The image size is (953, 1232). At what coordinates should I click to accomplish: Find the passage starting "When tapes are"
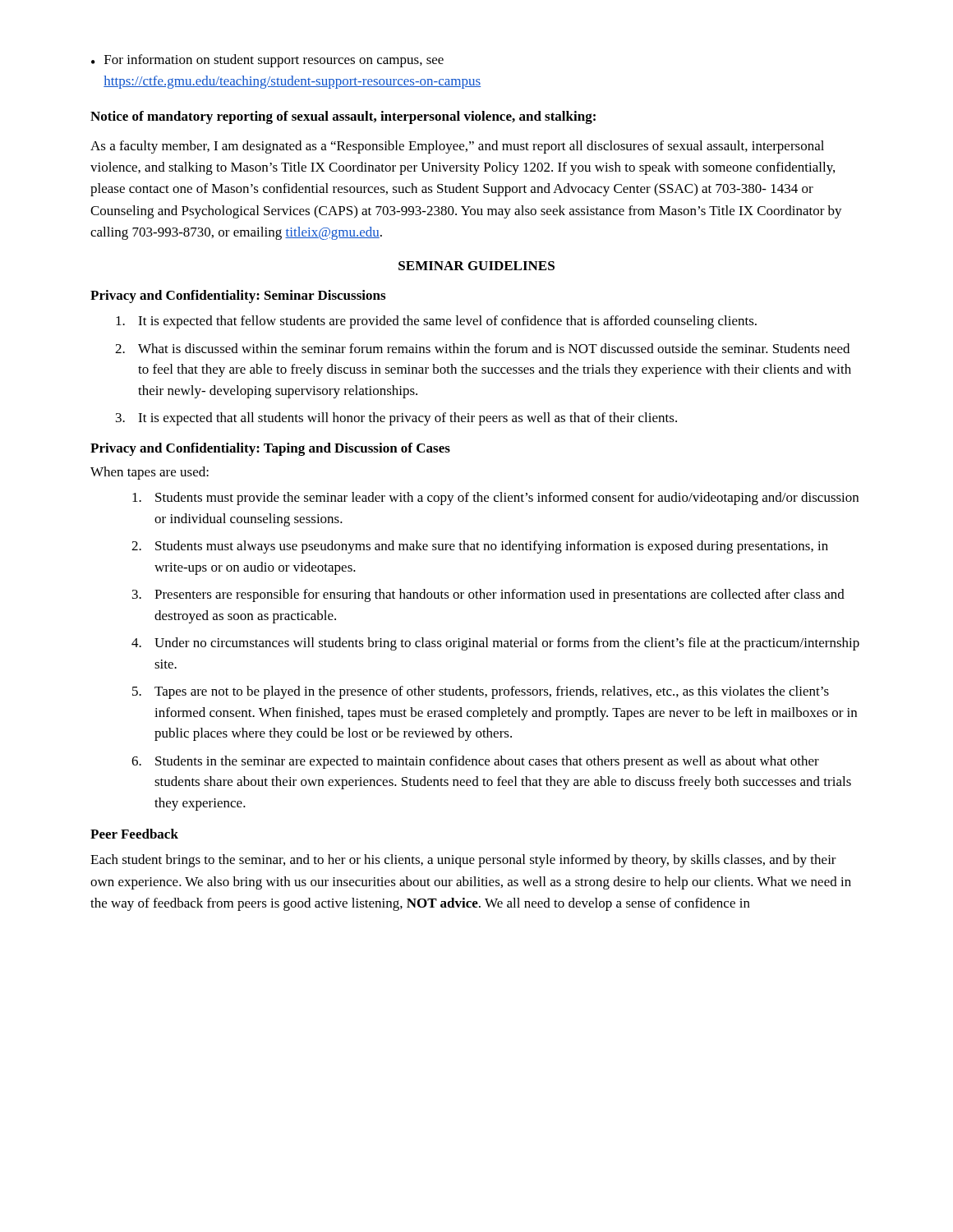150,472
